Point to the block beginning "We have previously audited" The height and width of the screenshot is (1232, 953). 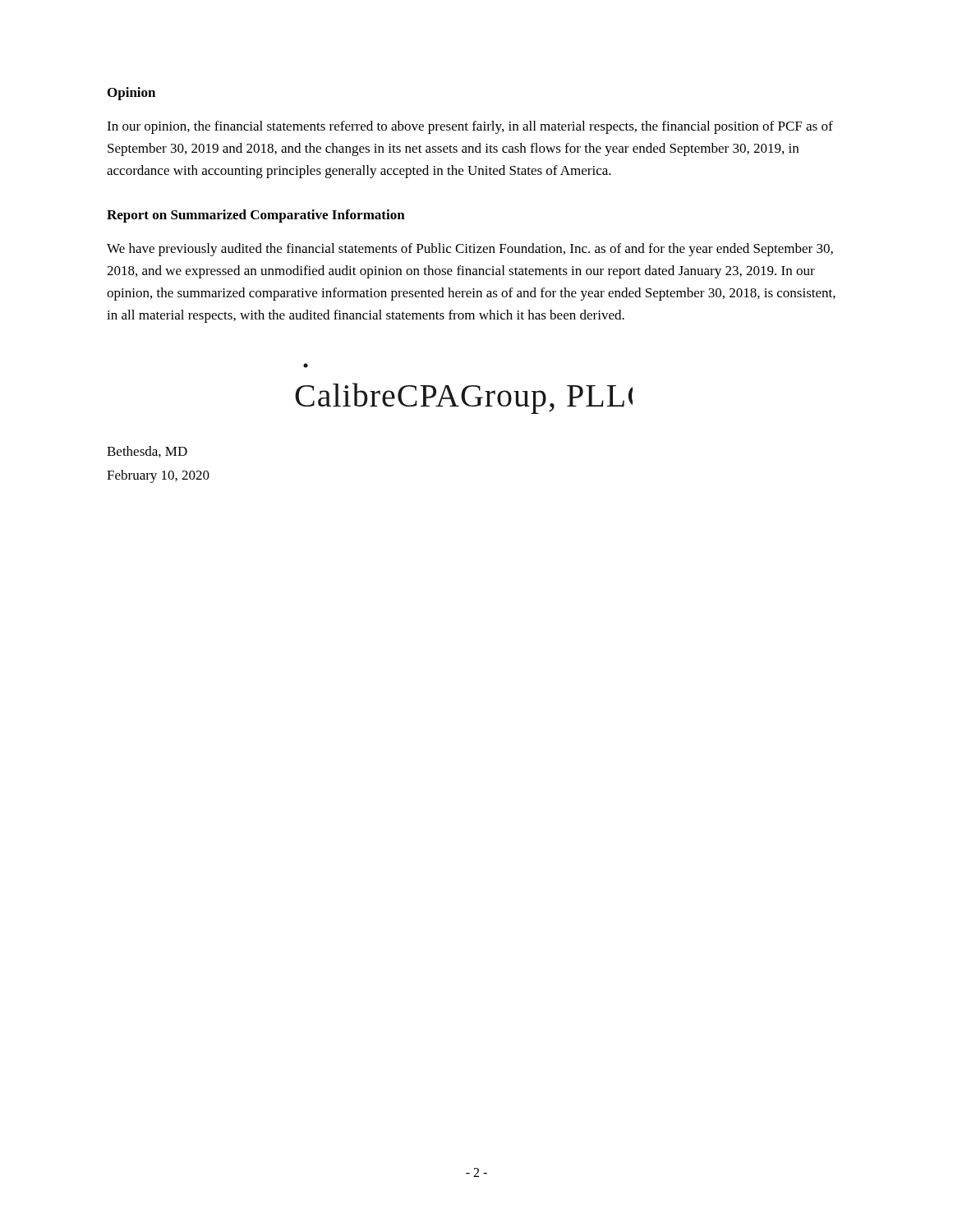471,282
